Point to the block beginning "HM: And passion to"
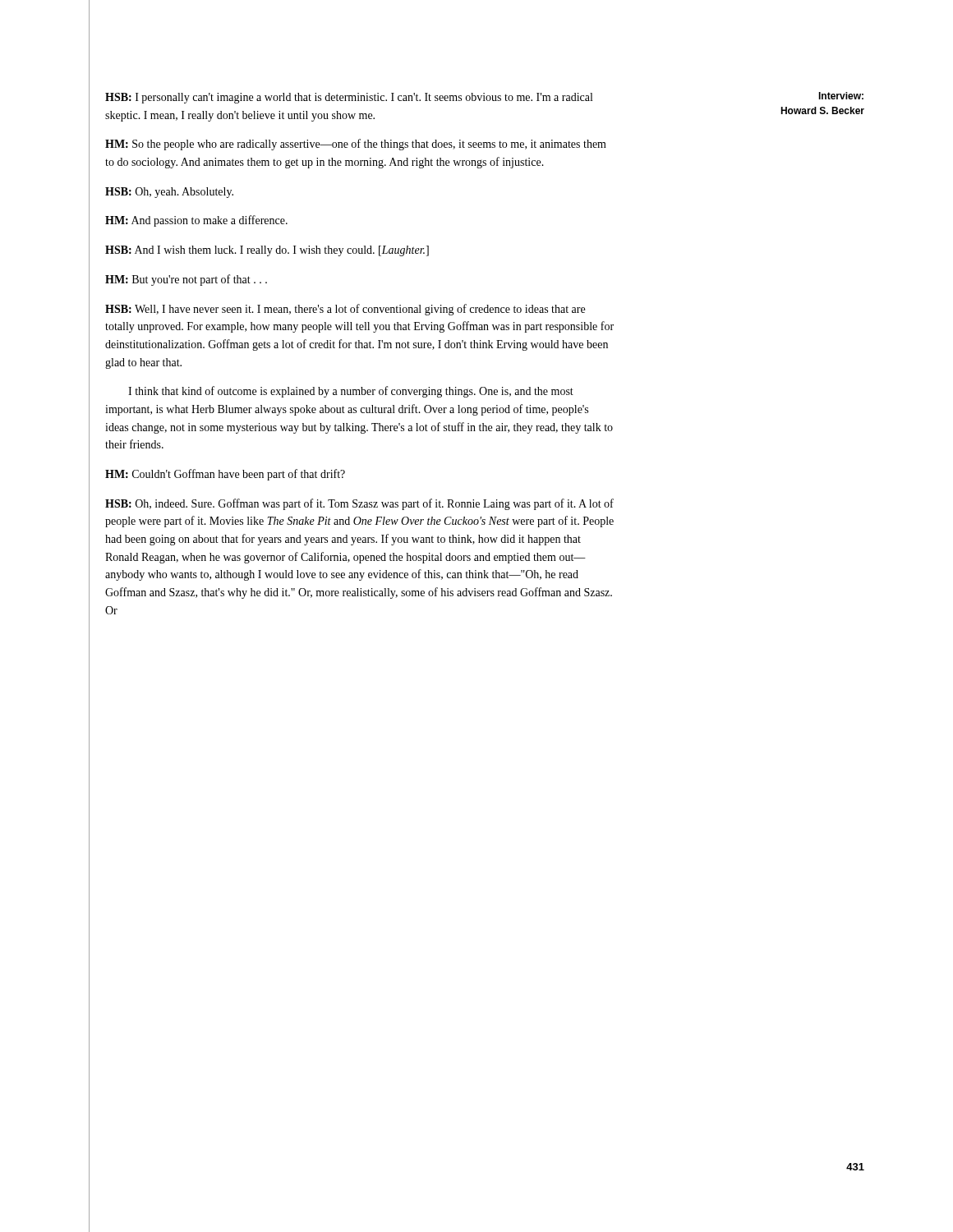Viewport: 953px width, 1232px height. 196,221
